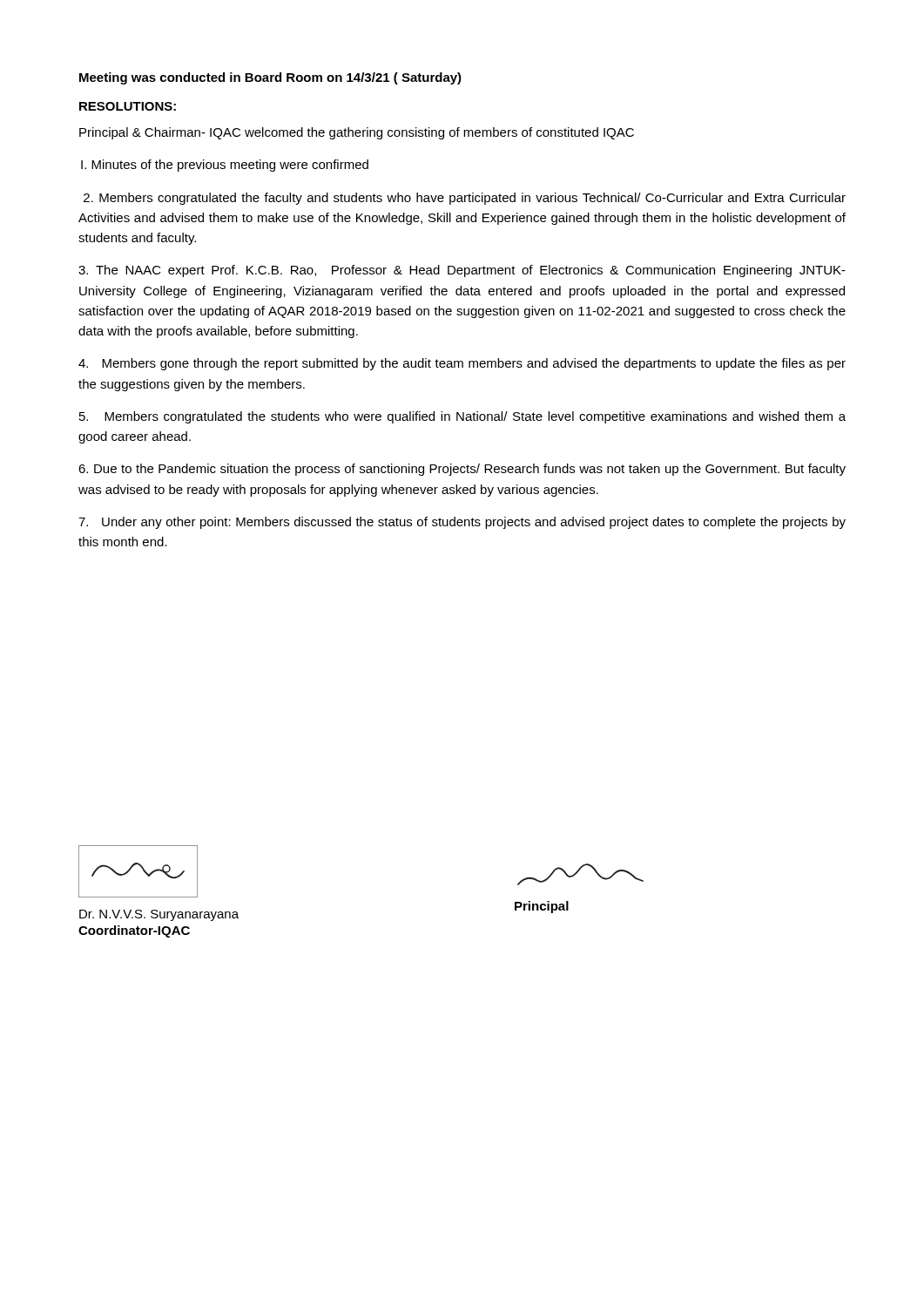Image resolution: width=924 pixels, height=1307 pixels.
Task: Select the text starting "Principal & Chairman- IQAC"
Action: coord(356,132)
